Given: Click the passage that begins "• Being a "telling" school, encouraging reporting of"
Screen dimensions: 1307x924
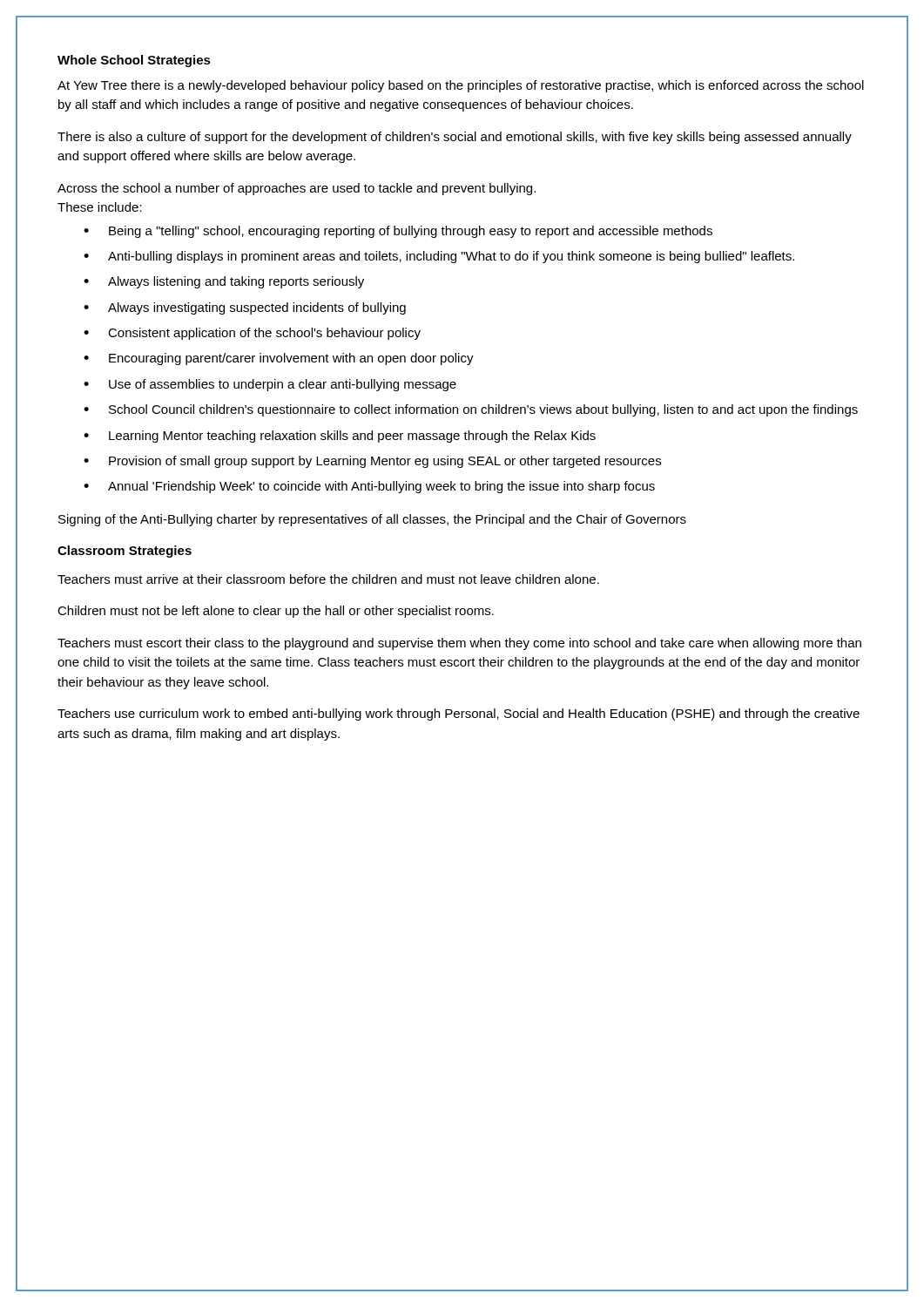Looking at the screenshot, I should pos(475,231).
